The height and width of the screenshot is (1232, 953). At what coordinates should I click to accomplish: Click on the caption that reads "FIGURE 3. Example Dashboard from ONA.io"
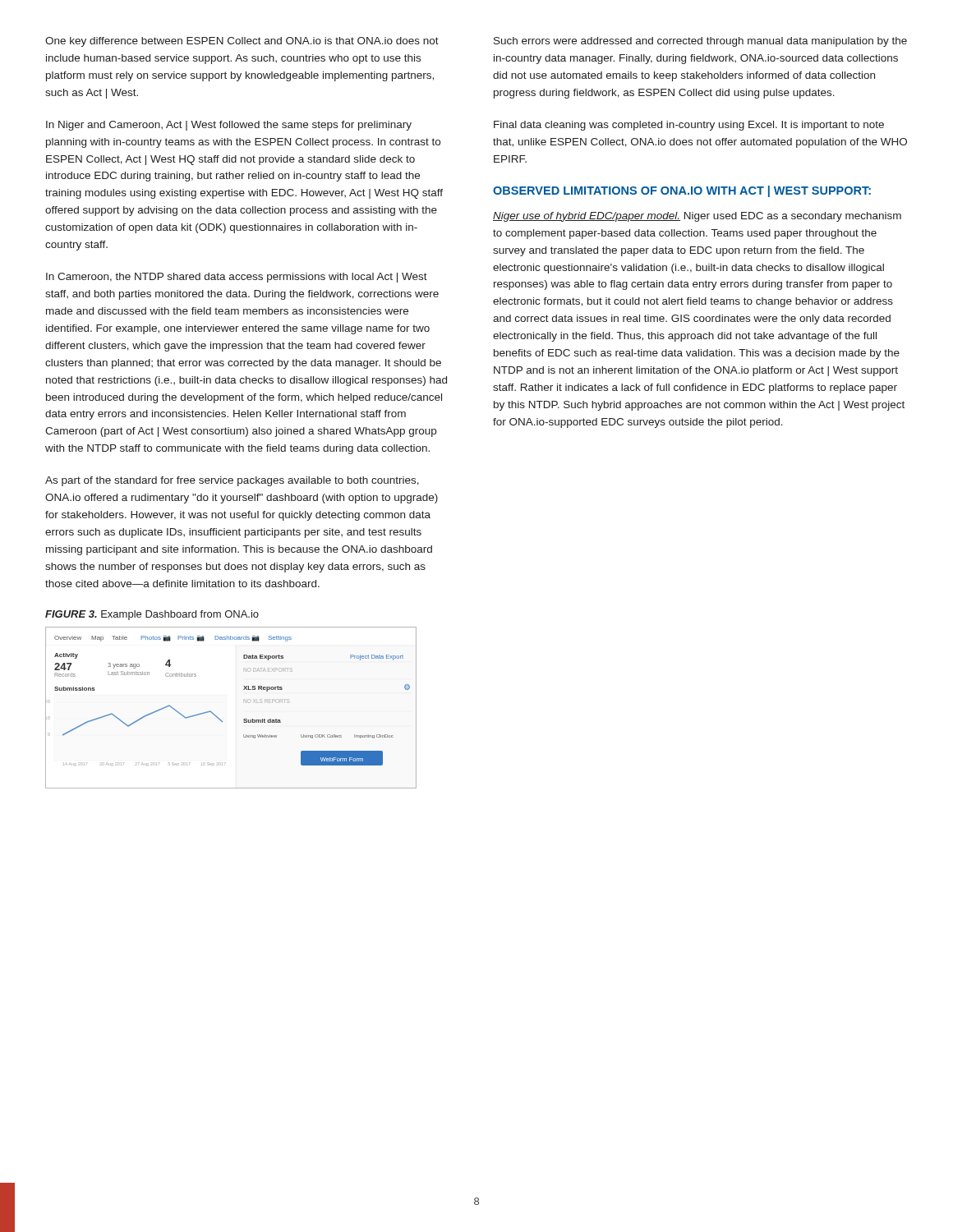[x=152, y=614]
